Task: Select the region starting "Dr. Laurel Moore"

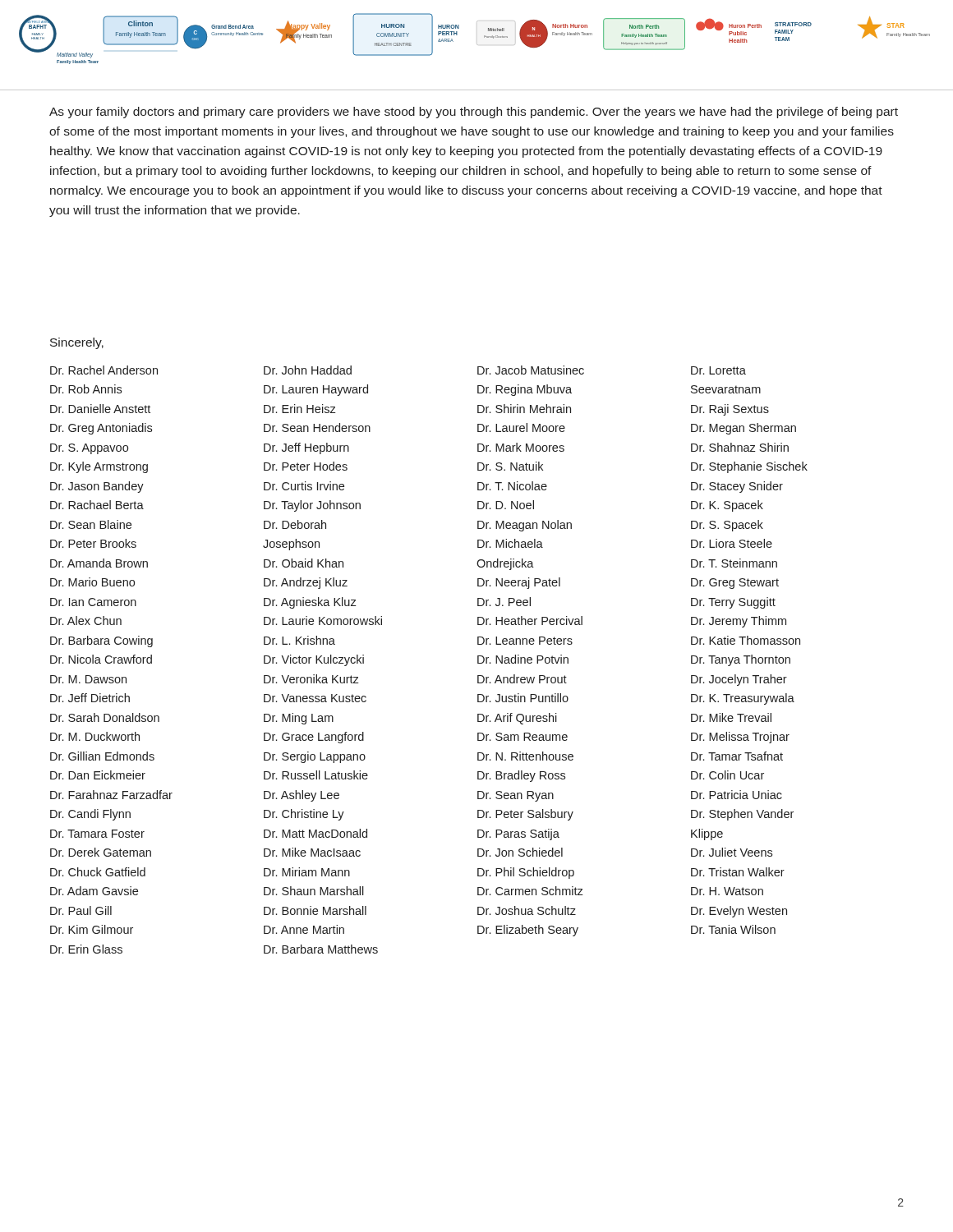Action: coord(521,428)
